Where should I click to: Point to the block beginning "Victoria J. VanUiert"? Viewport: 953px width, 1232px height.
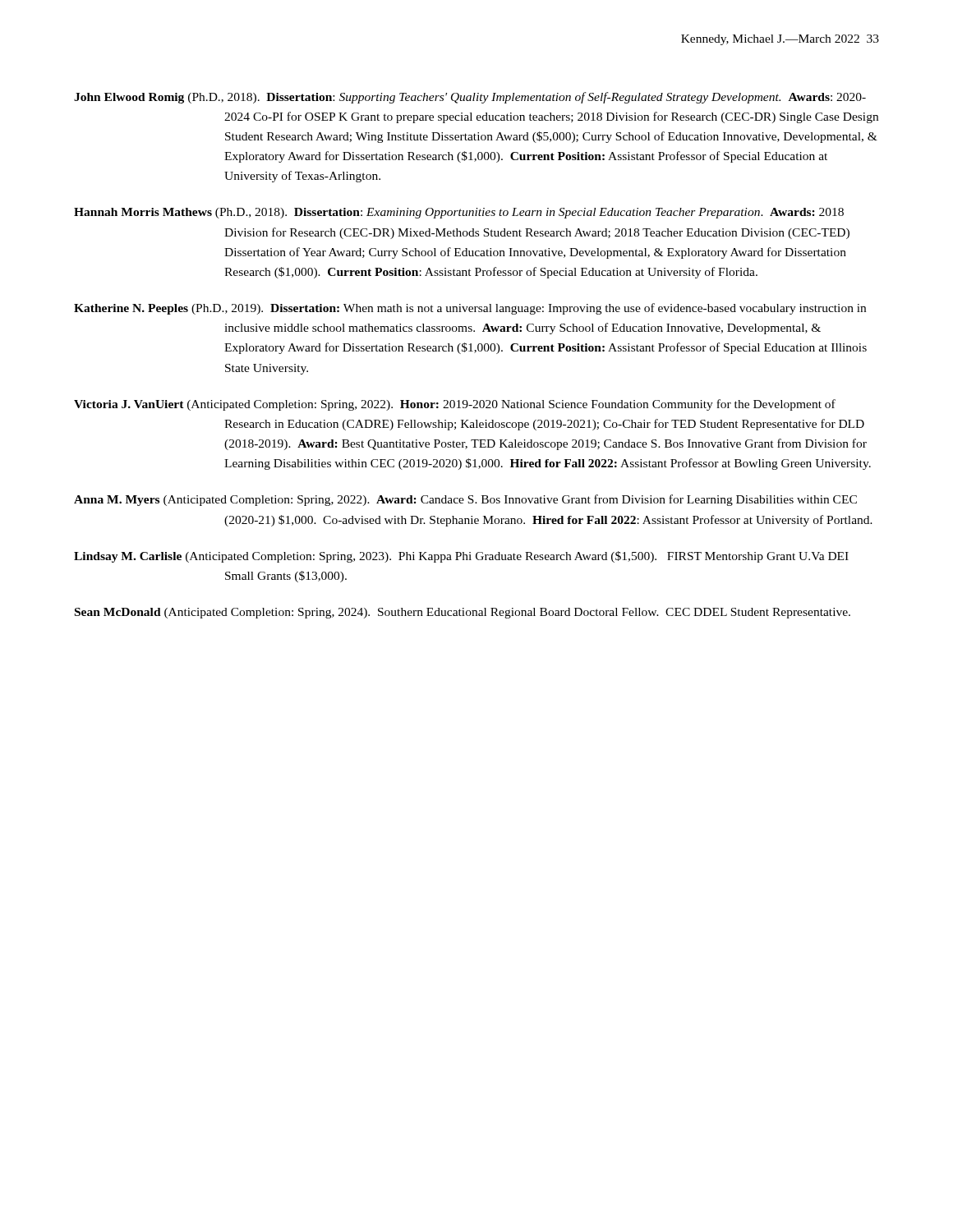[476, 434]
